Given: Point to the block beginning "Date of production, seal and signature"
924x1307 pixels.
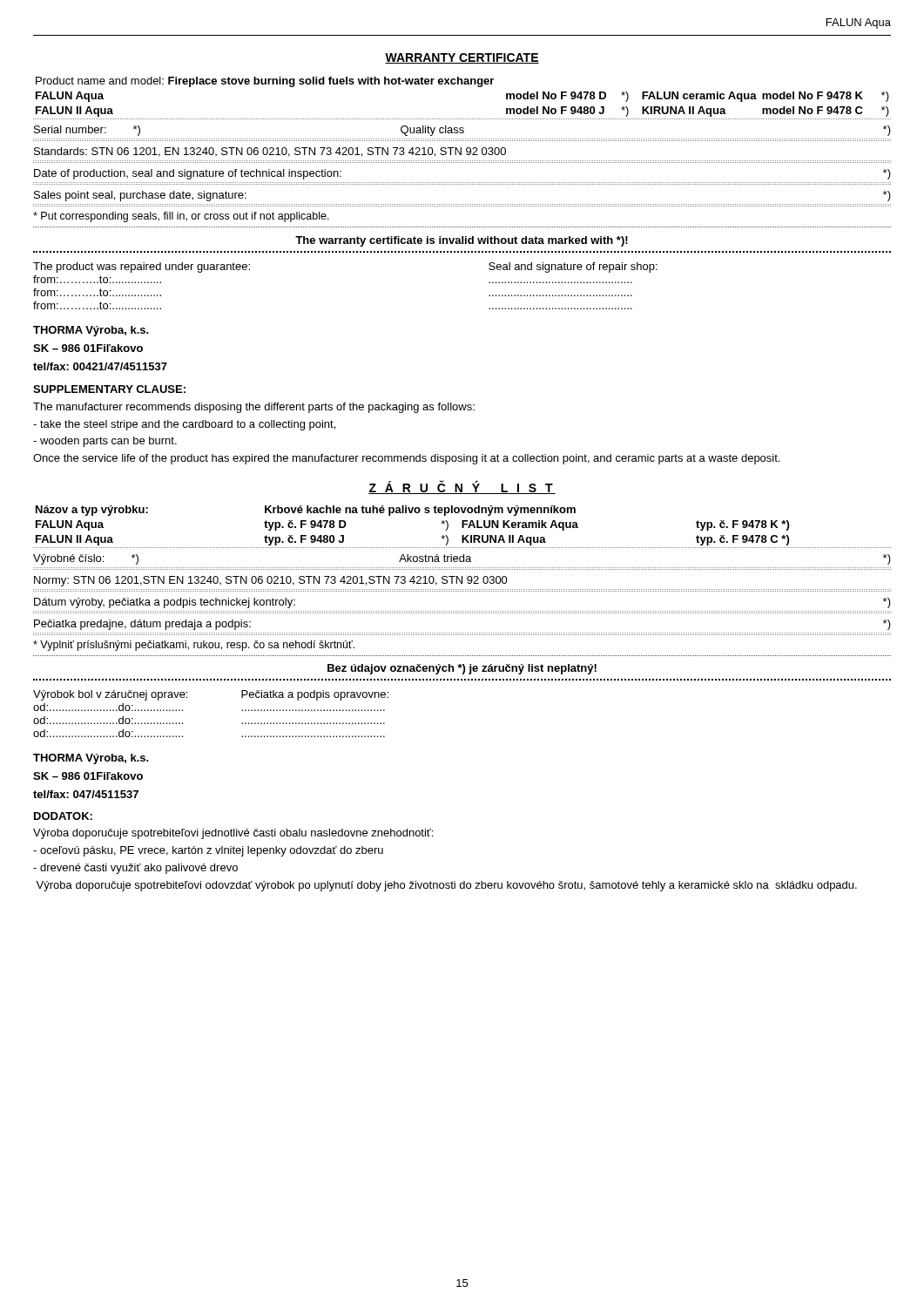Looking at the screenshot, I should (462, 173).
